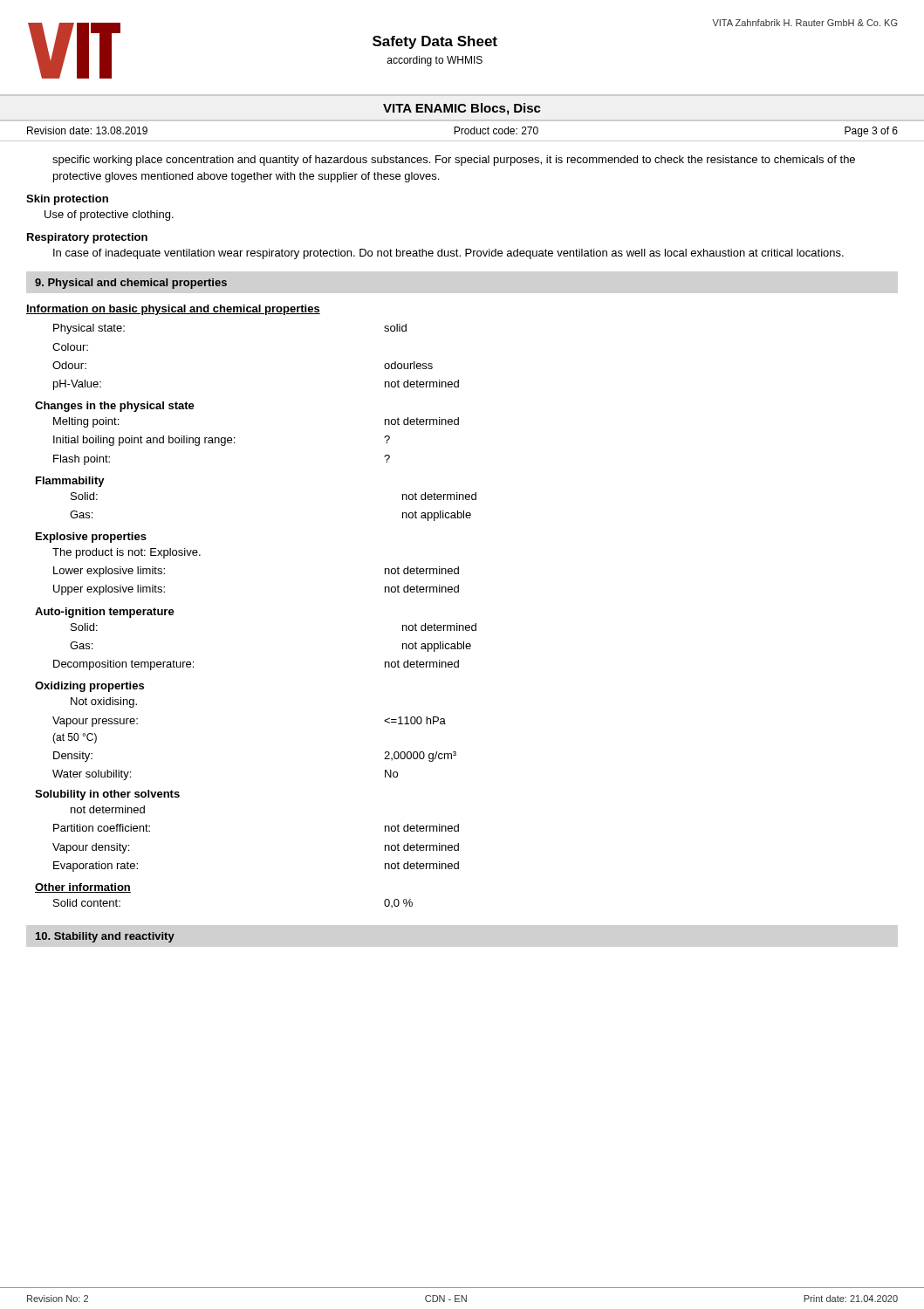Viewport: 924px width, 1309px height.
Task: Where does it say "Revision date: 13.08.2019"?
Action: point(87,131)
